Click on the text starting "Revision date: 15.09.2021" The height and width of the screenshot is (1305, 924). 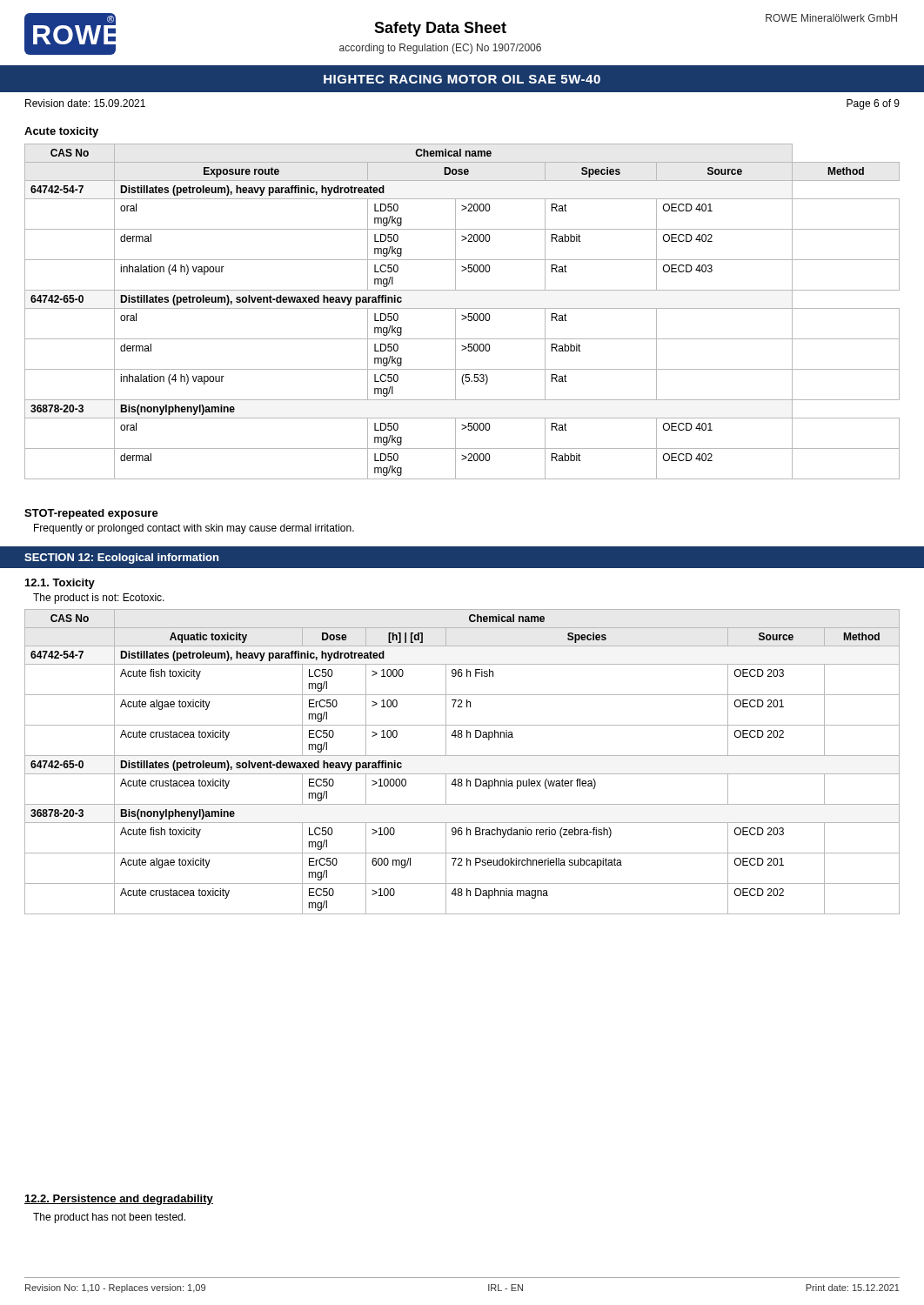[x=89, y=106]
